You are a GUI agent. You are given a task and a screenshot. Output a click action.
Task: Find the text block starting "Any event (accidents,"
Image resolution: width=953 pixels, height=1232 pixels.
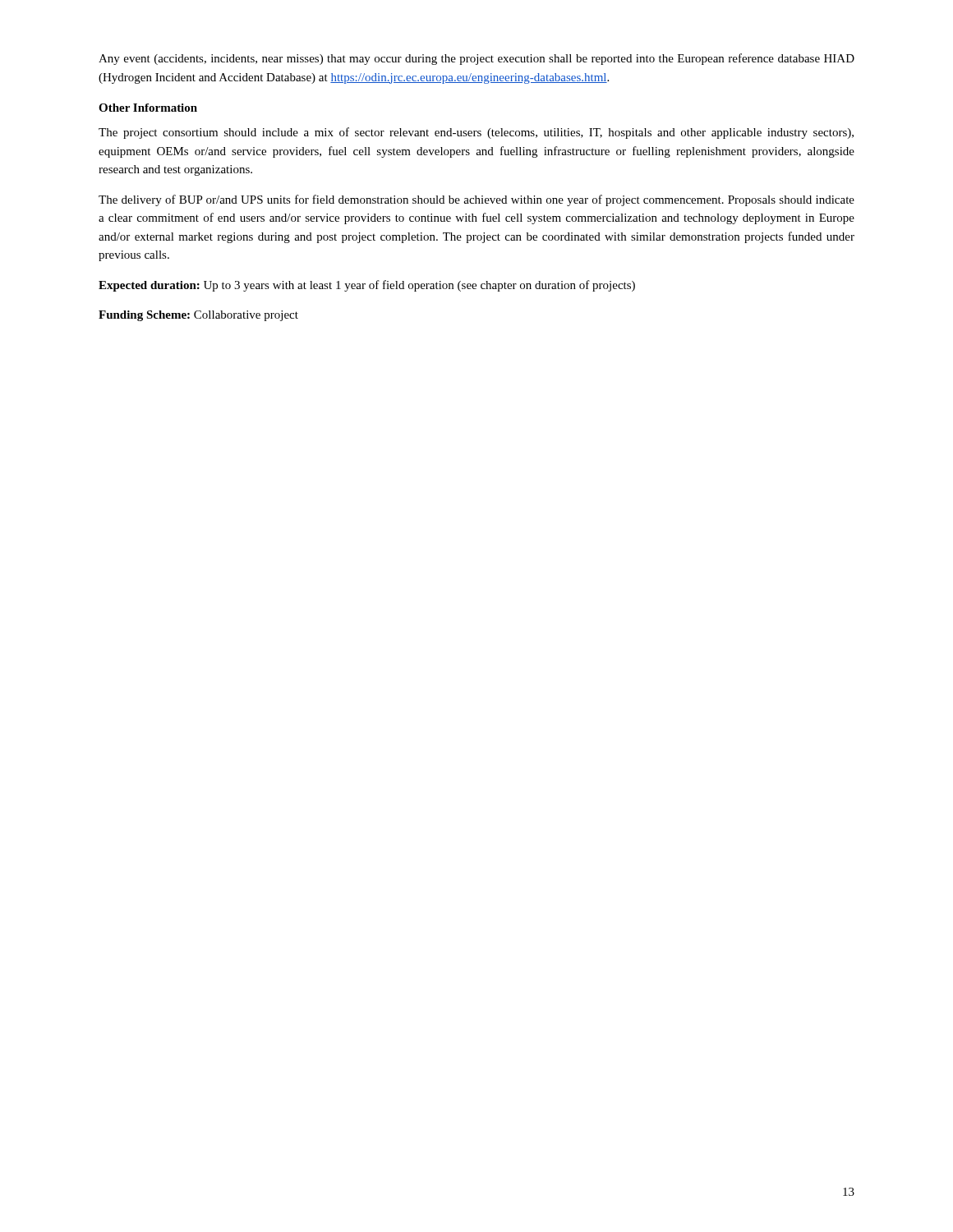pyautogui.click(x=476, y=68)
